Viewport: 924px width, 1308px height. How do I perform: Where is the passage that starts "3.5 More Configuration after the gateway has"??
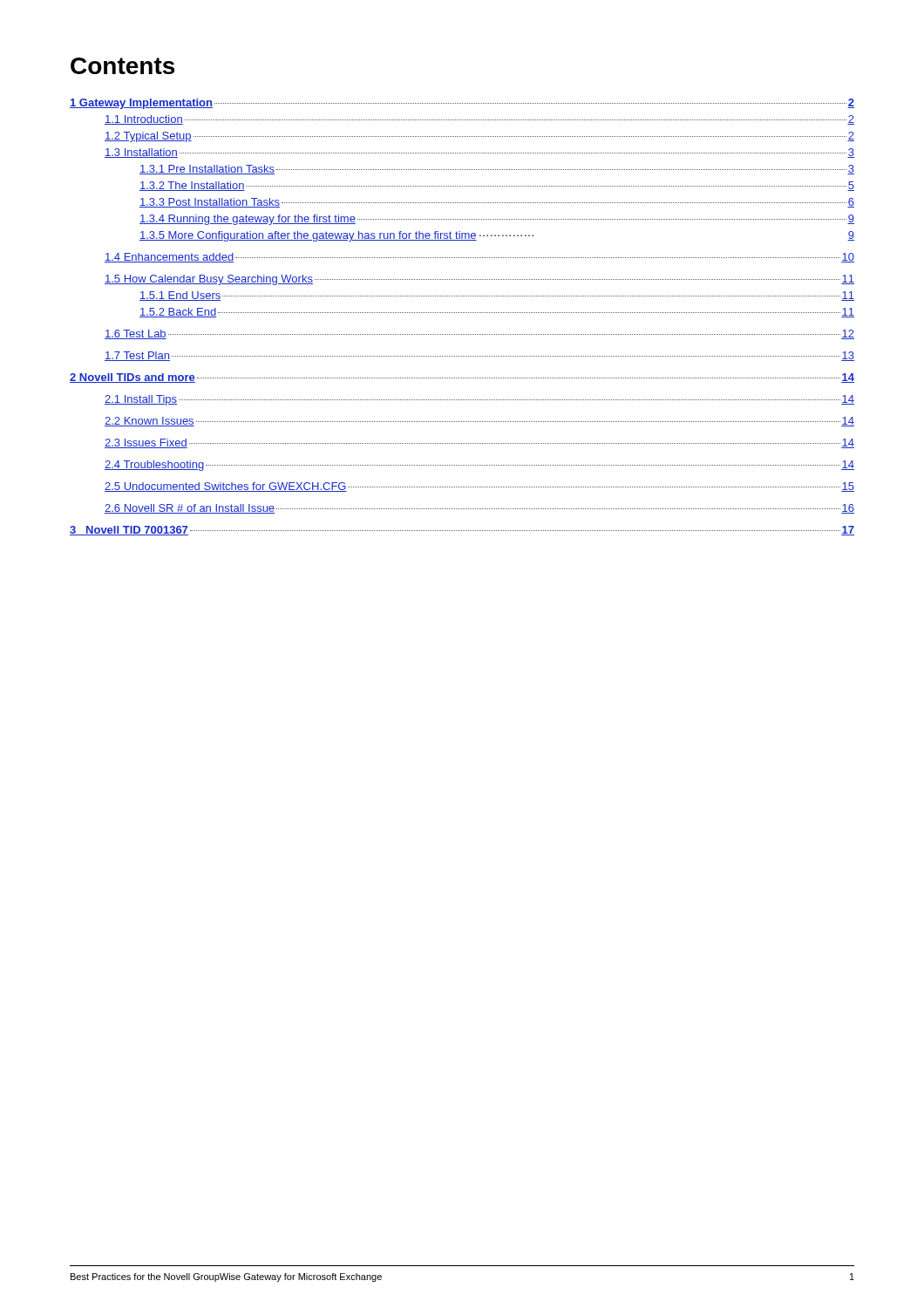[x=497, y=235]
